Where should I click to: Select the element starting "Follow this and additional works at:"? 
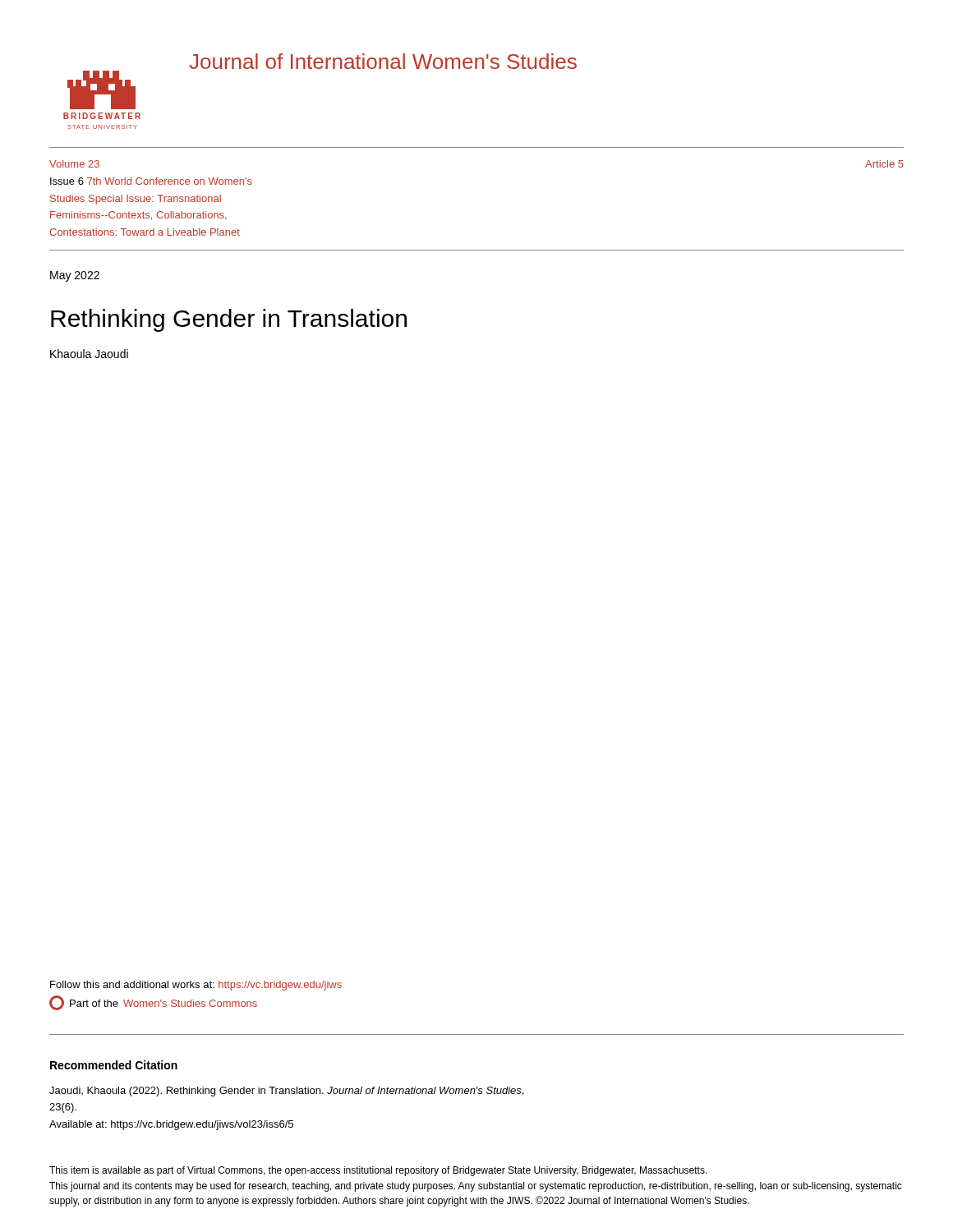[x=196, y=984]
